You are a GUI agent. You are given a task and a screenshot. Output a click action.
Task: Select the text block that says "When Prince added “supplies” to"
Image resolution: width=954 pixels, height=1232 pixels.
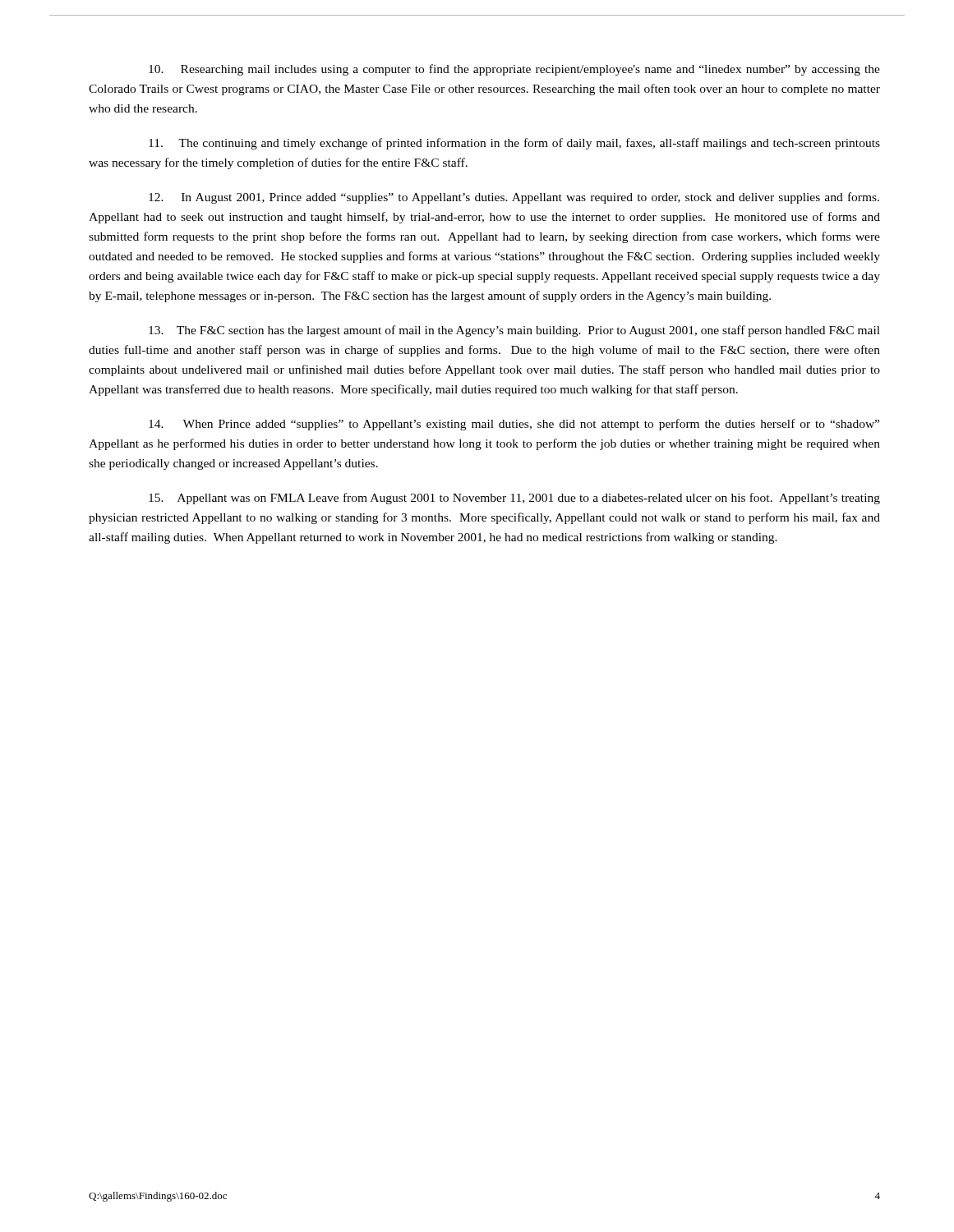pyautogui.click(x=484, y=443)
